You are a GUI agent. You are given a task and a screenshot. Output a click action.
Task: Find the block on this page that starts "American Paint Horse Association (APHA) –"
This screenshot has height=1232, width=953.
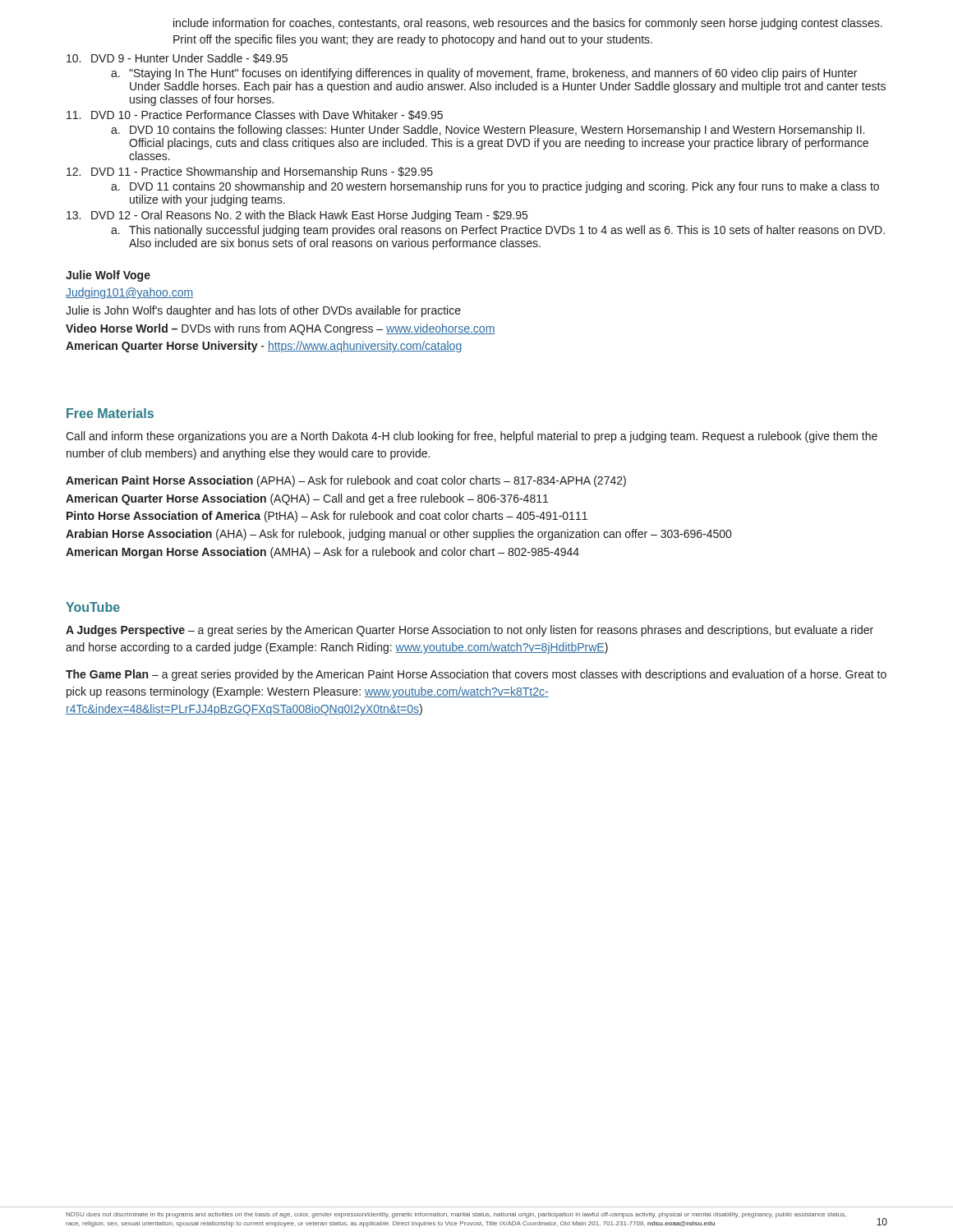(476, 517)
